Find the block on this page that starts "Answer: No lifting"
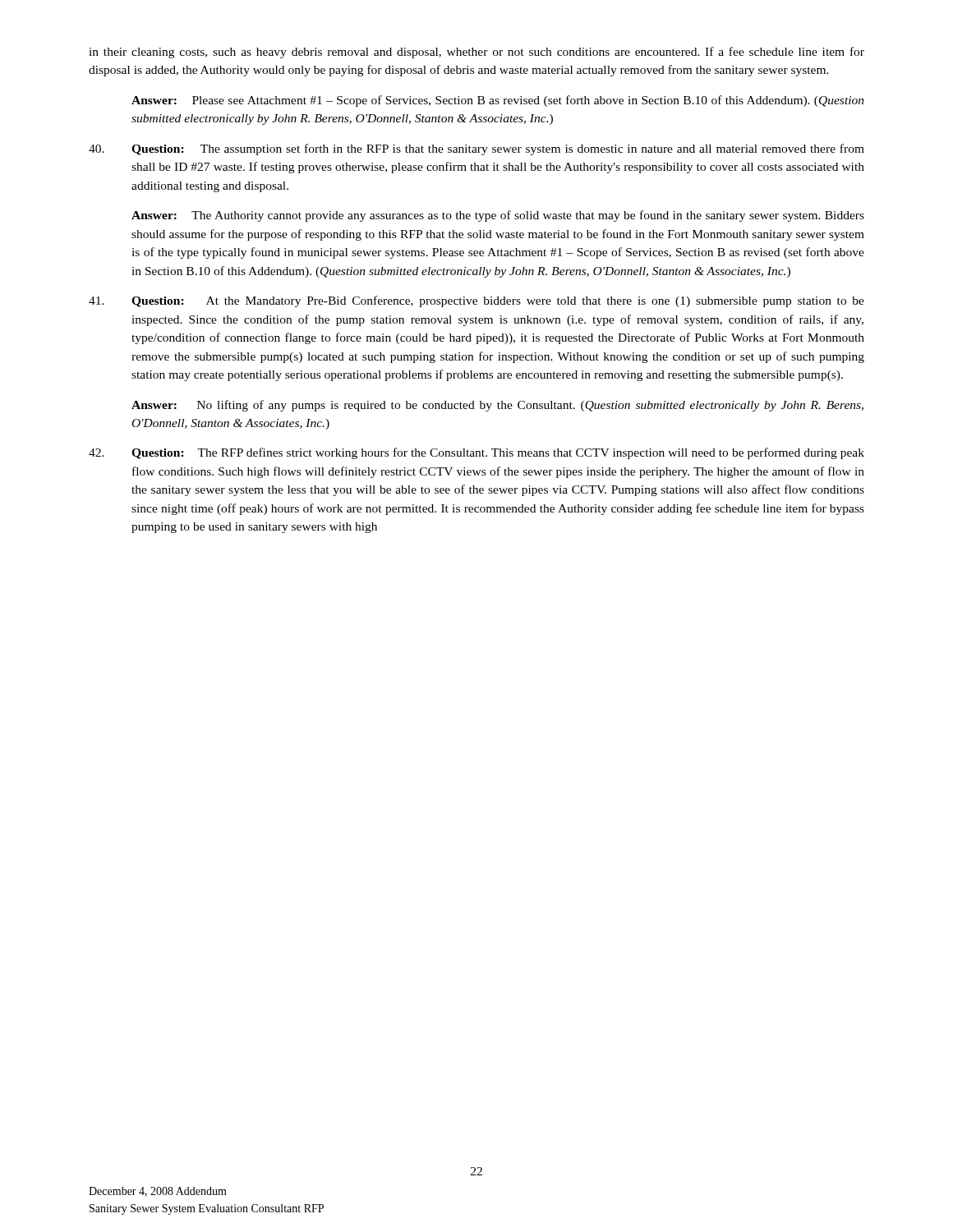Screen dimensions: 1232x953 click(498, 413)
